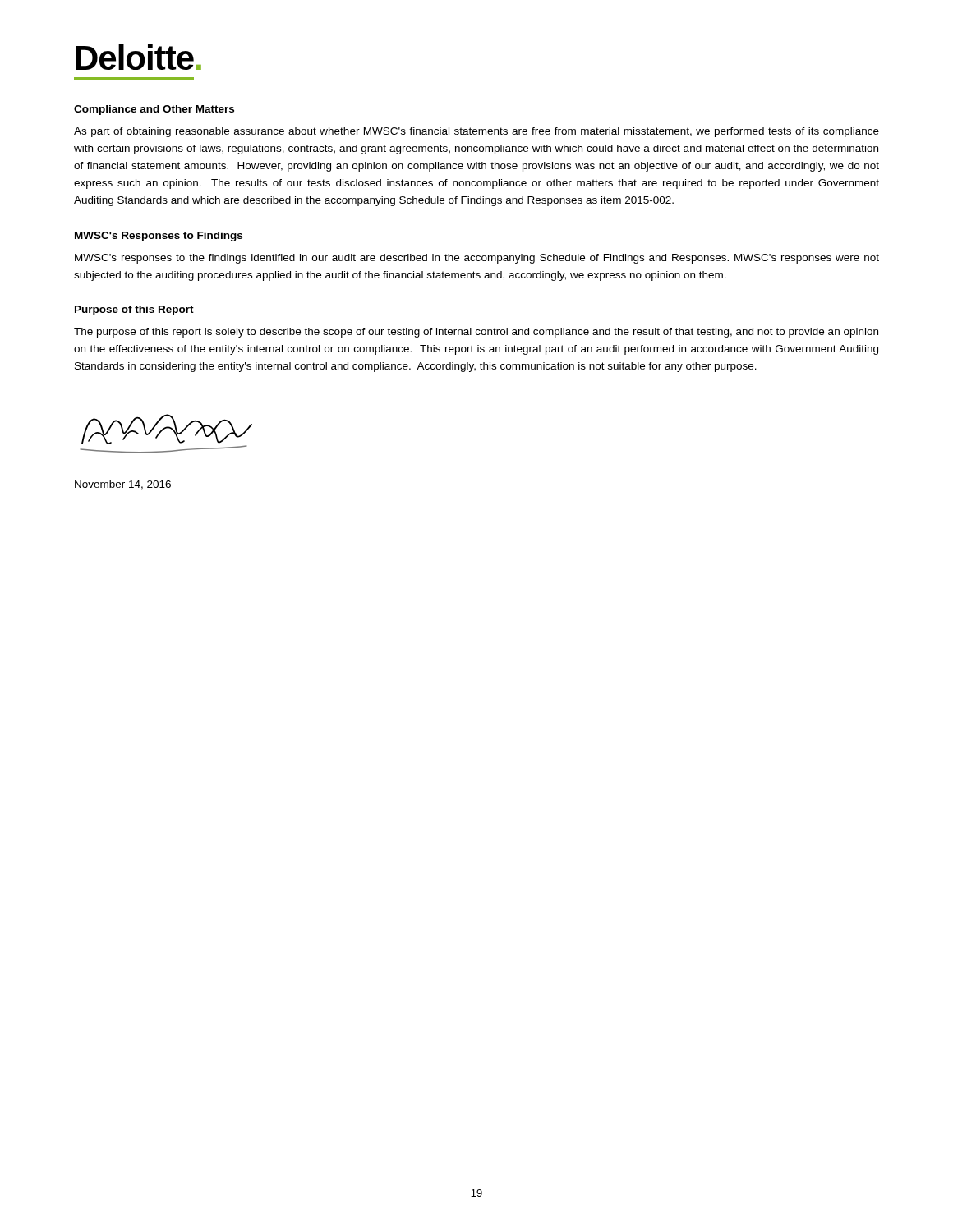The image size is (953, 1232).
Task: Click on the text block starting "November 14, 2016"
Action: tap(123, 484)
